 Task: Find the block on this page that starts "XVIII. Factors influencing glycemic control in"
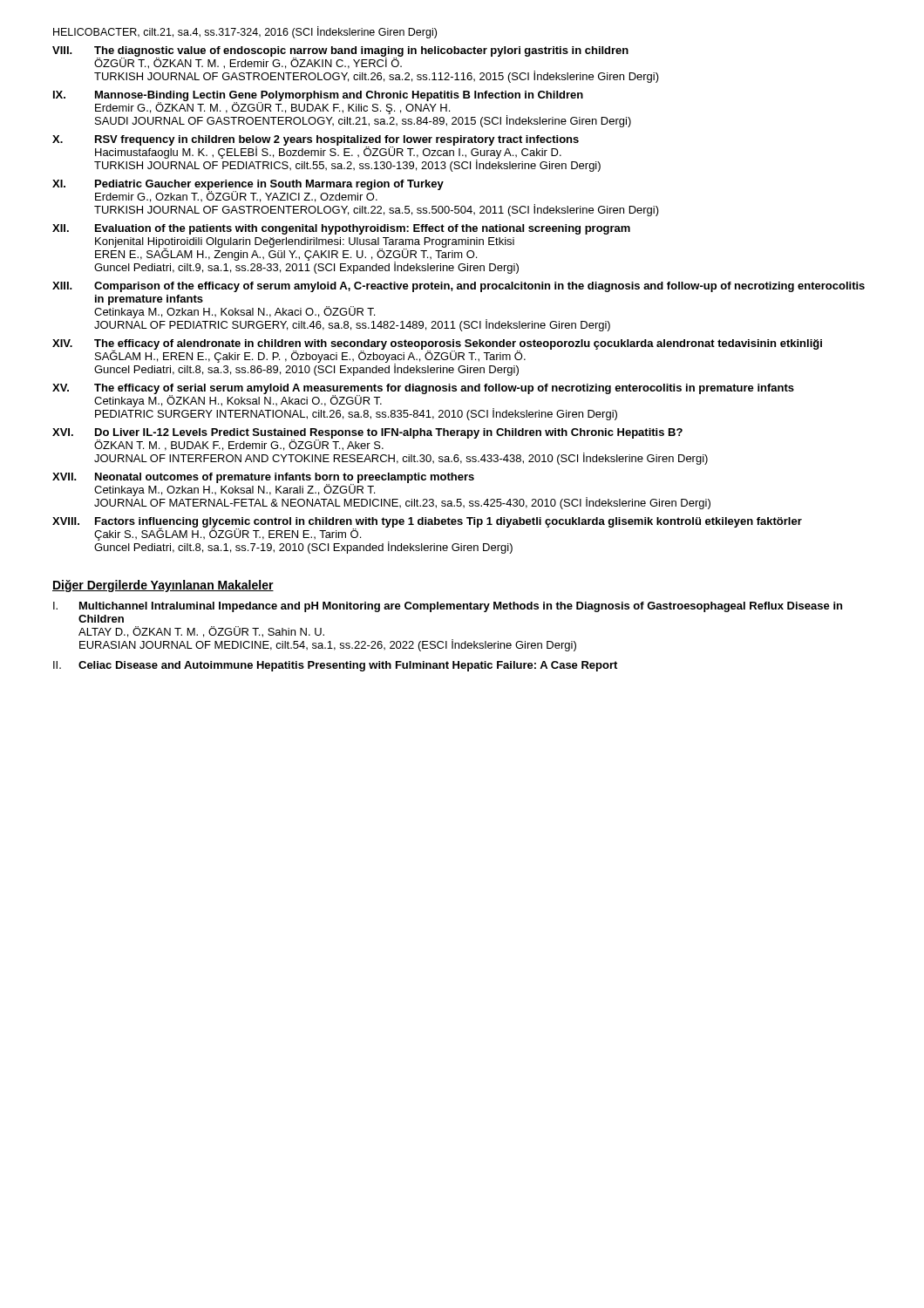pyautogui.click(x=462, y=534)
